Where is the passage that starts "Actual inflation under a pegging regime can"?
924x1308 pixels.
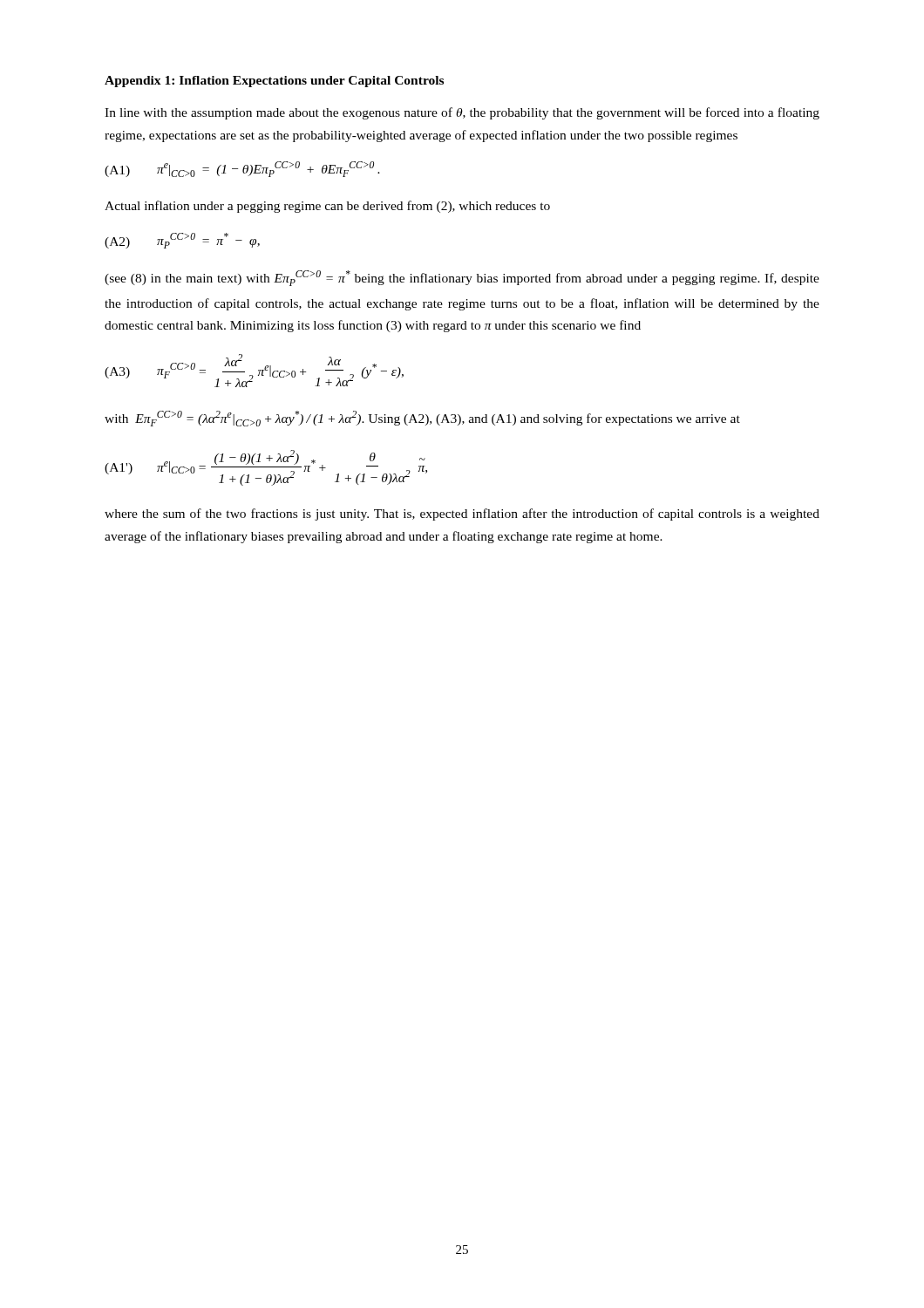[327, 206]
